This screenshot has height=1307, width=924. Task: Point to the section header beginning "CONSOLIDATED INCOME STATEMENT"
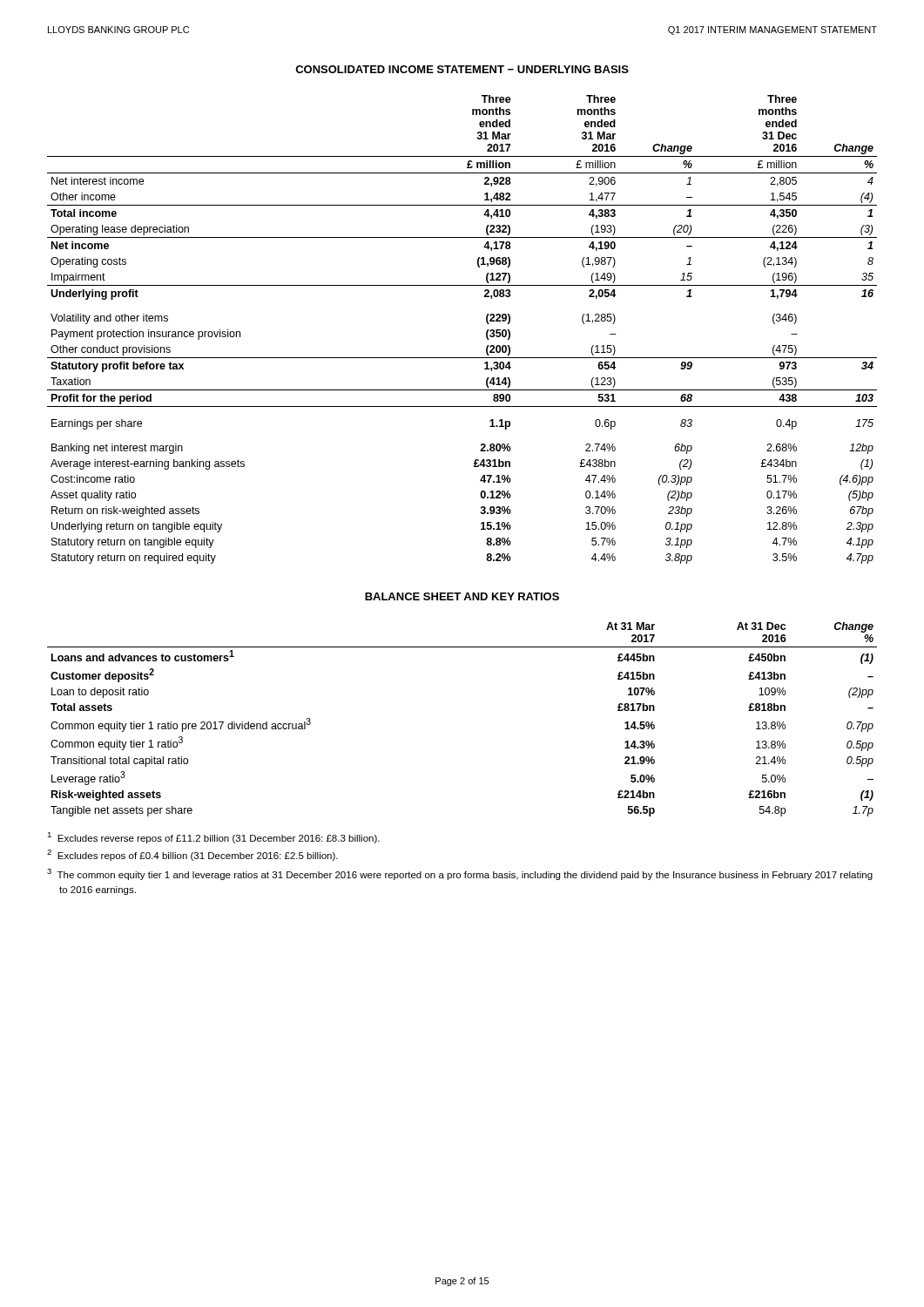(462, 69)
